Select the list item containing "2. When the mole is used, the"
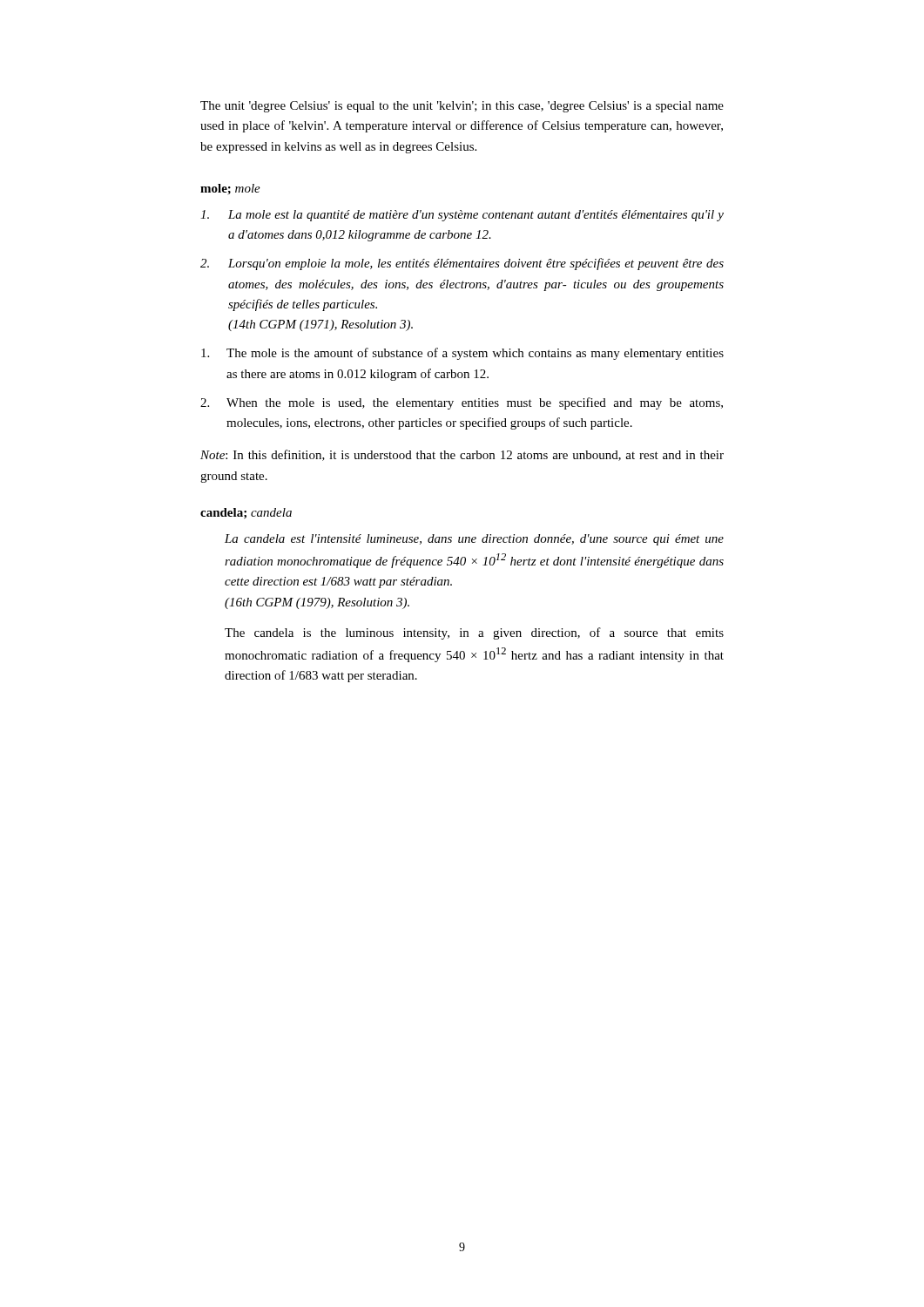924x1307 pixels. coord(462,413)
